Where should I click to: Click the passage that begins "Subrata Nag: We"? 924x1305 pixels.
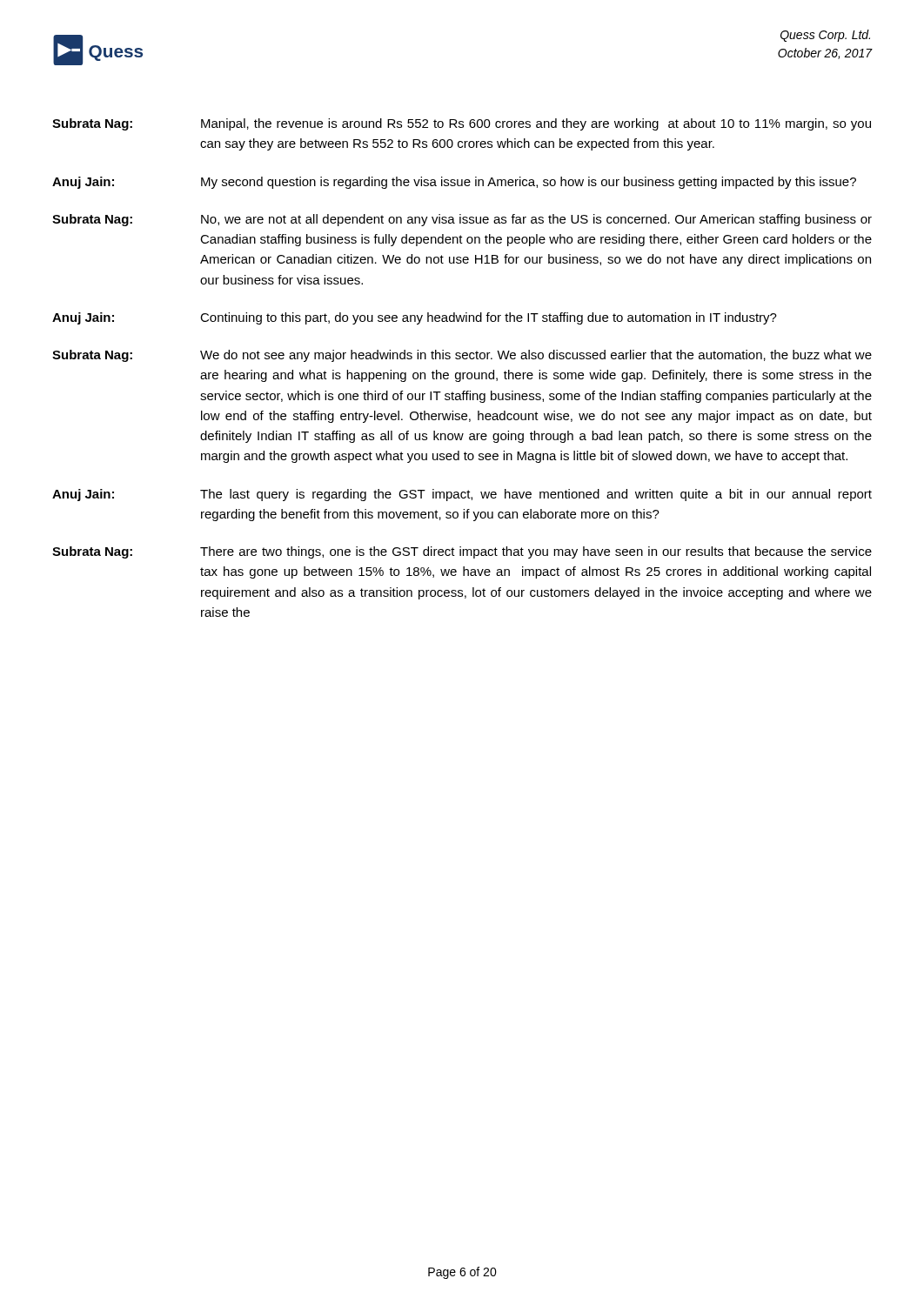[462, 405]
